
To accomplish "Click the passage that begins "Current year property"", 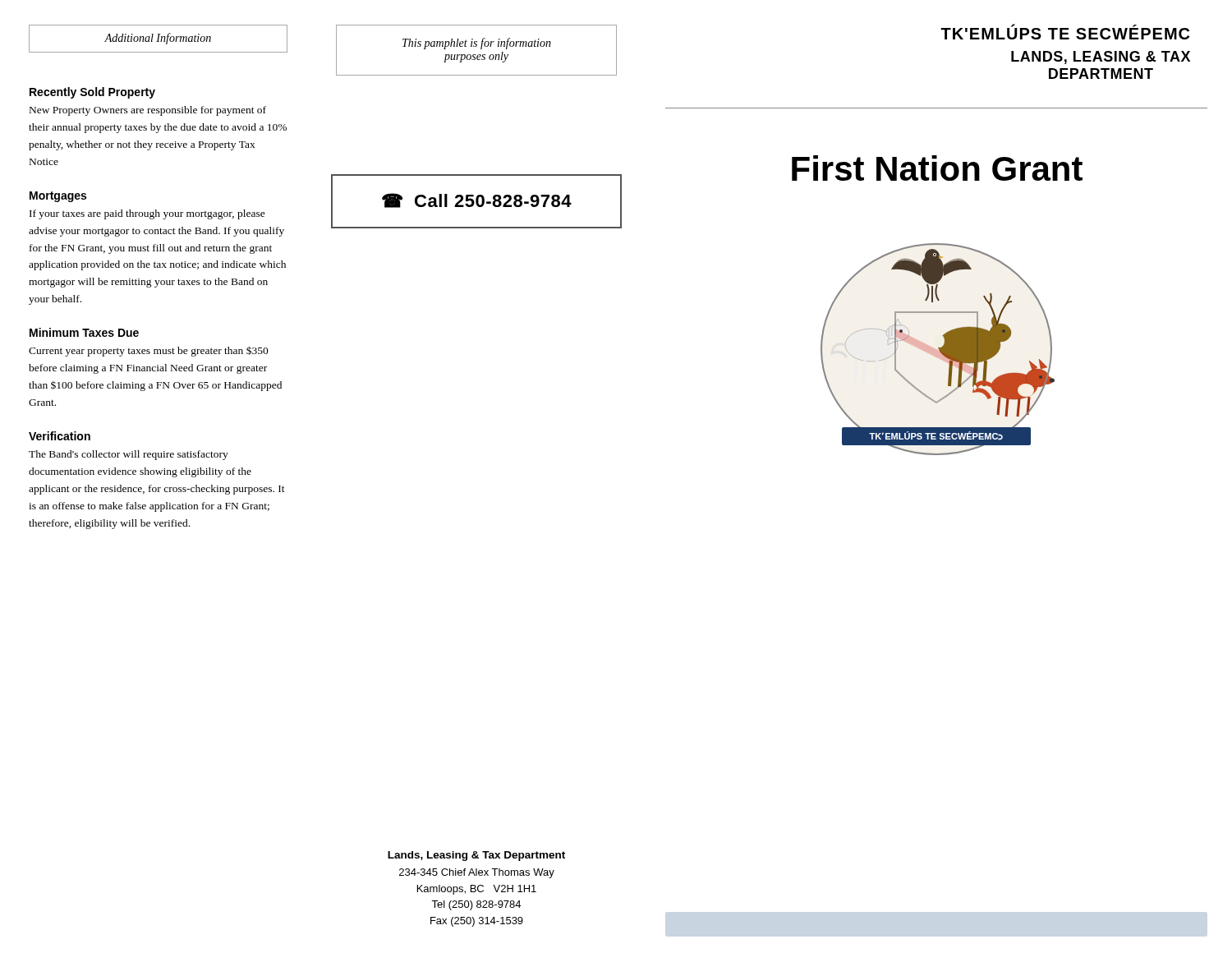I will 155,376.
